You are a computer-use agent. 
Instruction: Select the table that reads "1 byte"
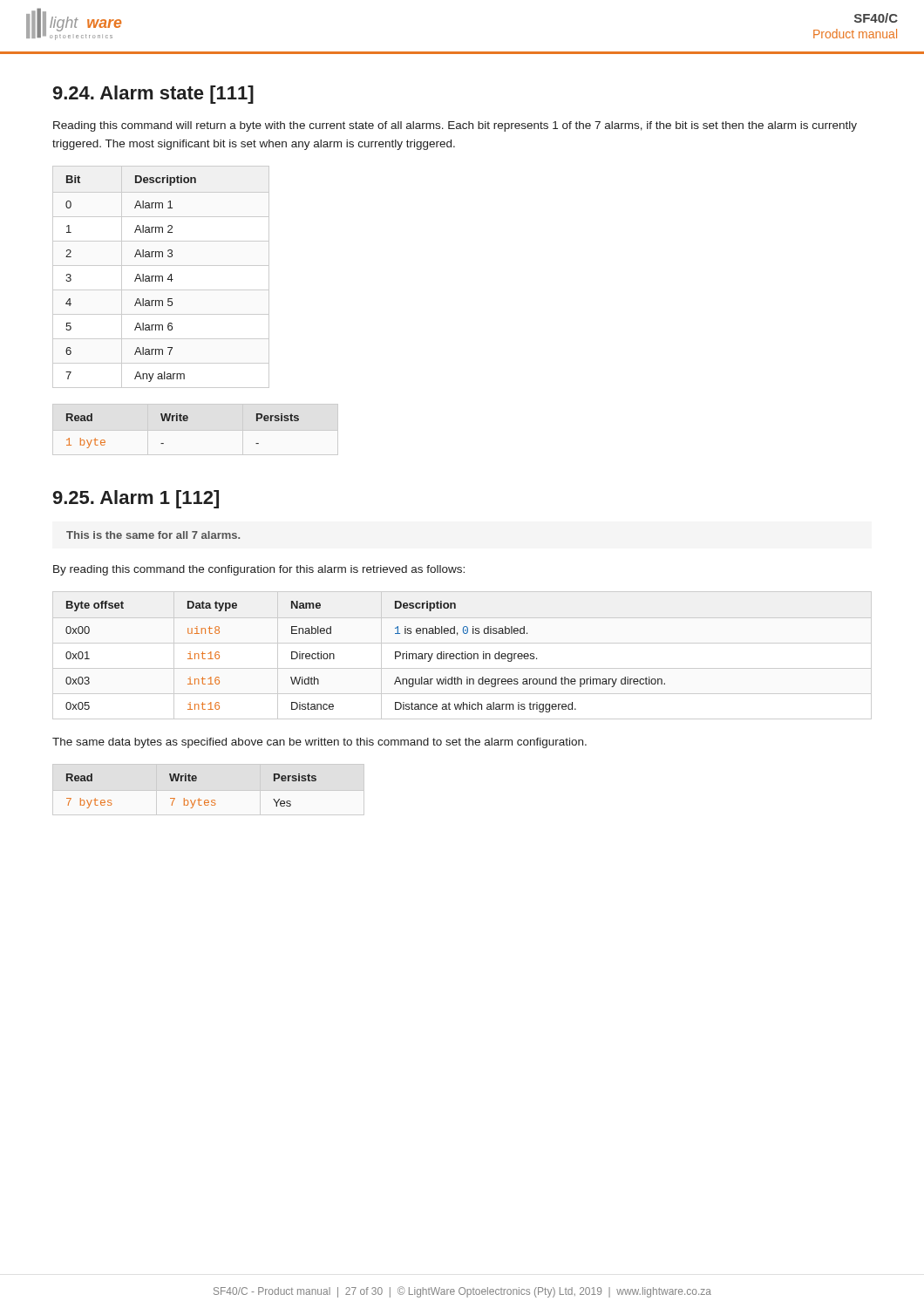click(462, 429)
